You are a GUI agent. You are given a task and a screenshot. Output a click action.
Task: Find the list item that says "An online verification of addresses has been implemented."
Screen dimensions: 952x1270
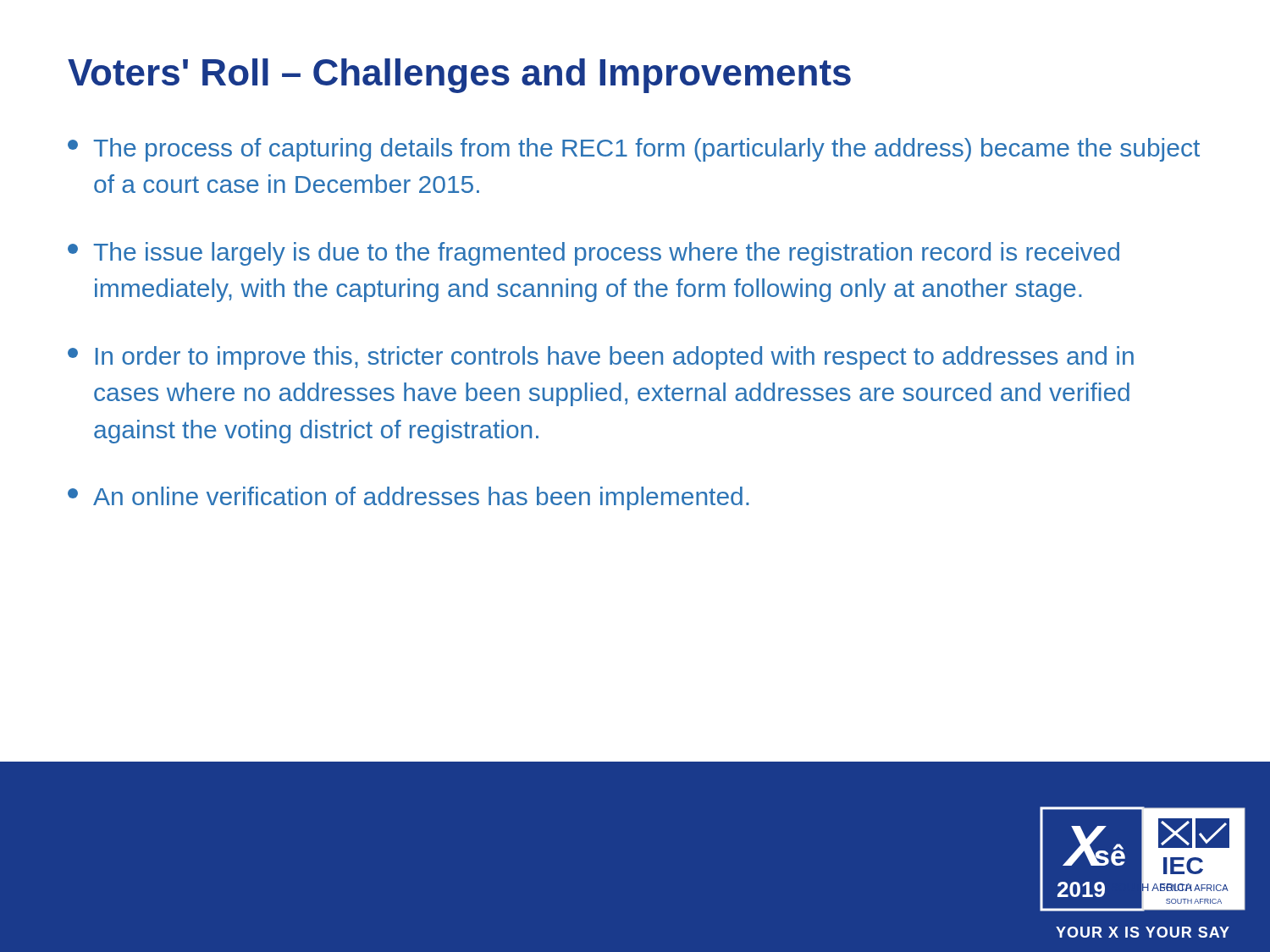635,497
